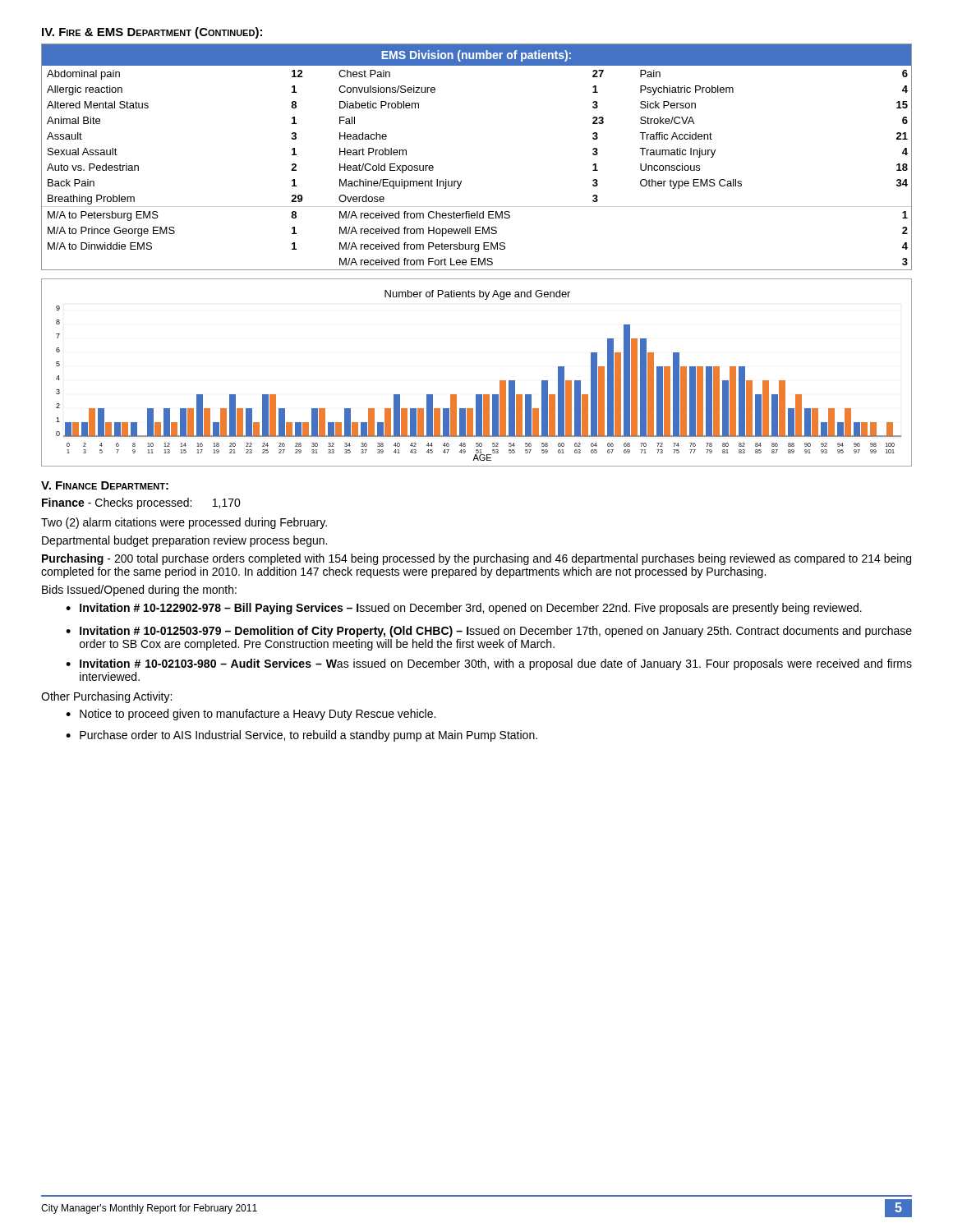Navigate to the region starting "• Invitation # 10-122902-978 – Bill Paying Services"
953x1232 pixels.
[464, 609]
